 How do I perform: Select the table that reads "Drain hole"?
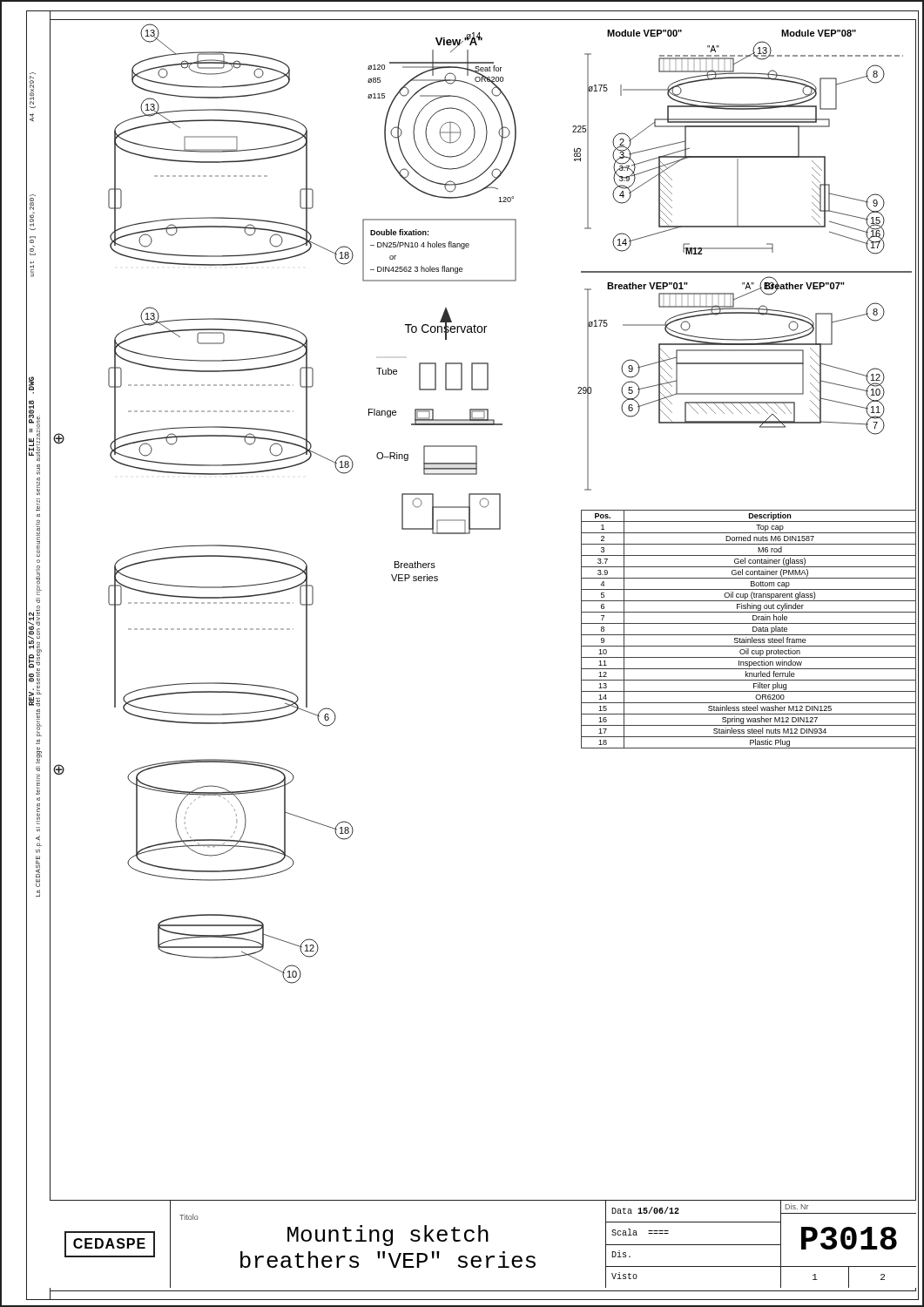click(x=749, y=629)
